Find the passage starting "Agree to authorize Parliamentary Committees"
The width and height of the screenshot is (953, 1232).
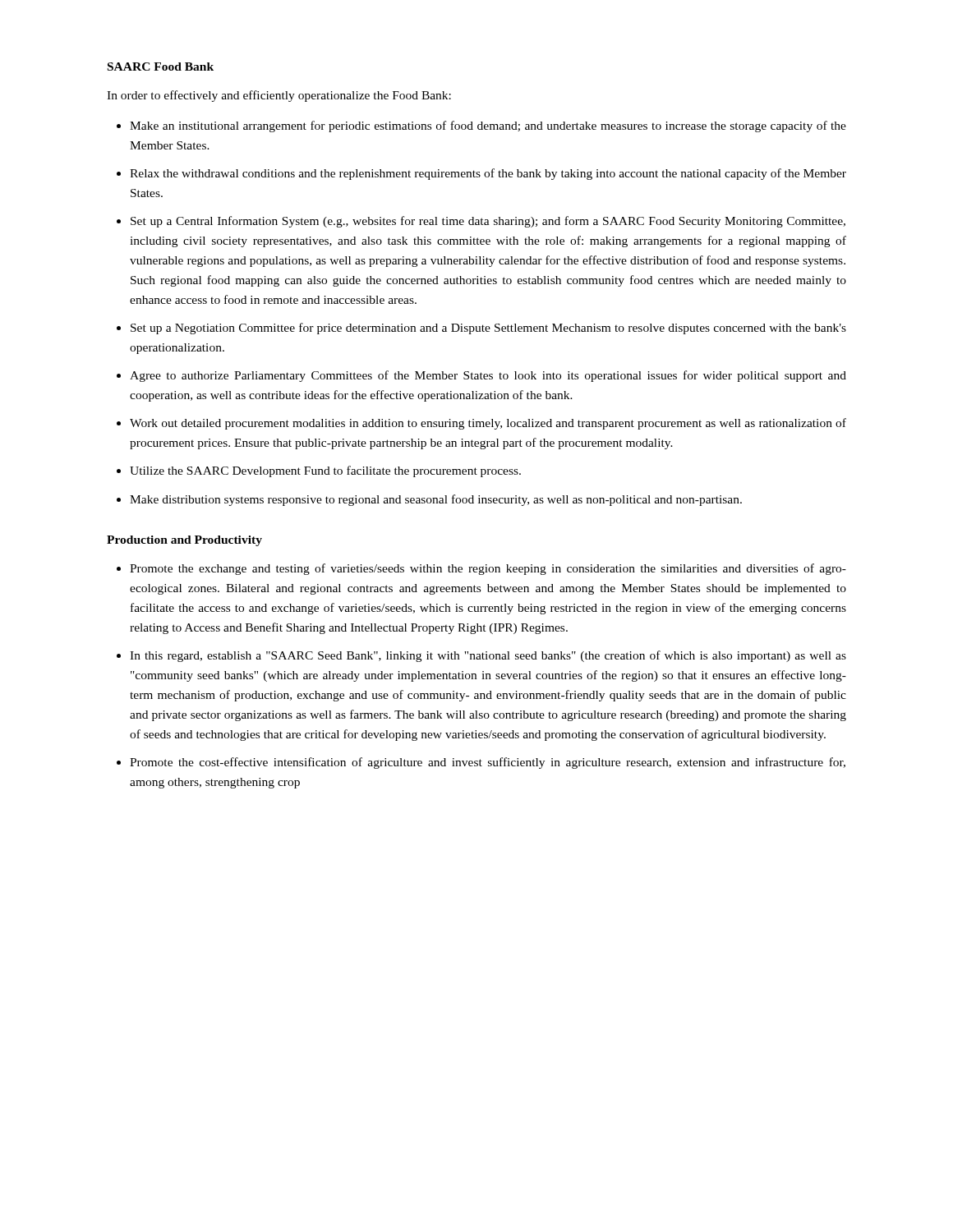488,385
